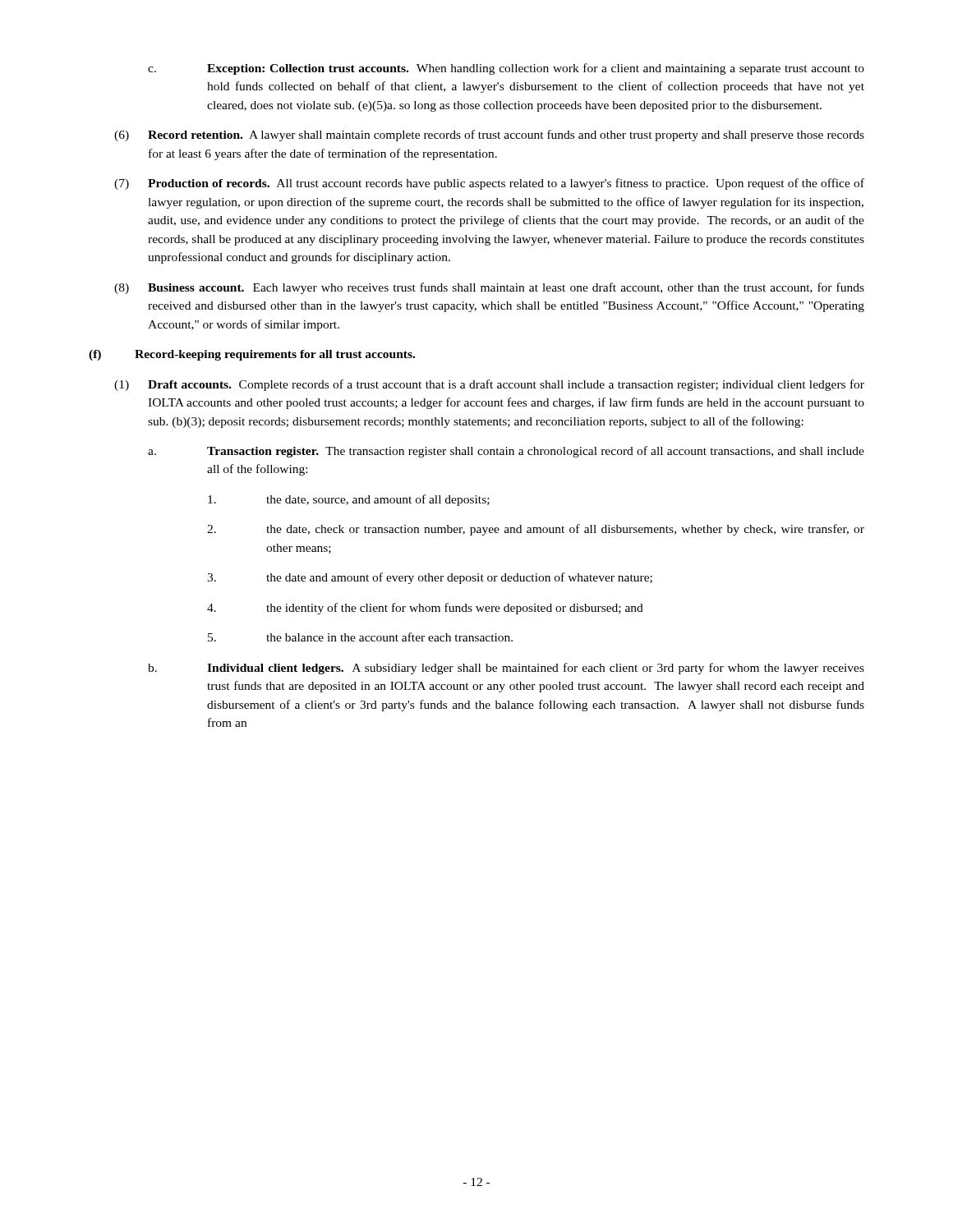Locate the region starting "c. Exception: Collection trust accounts. When handling collection"
Viewport: 953px width, 1232px height.
(x=506, y=87)
